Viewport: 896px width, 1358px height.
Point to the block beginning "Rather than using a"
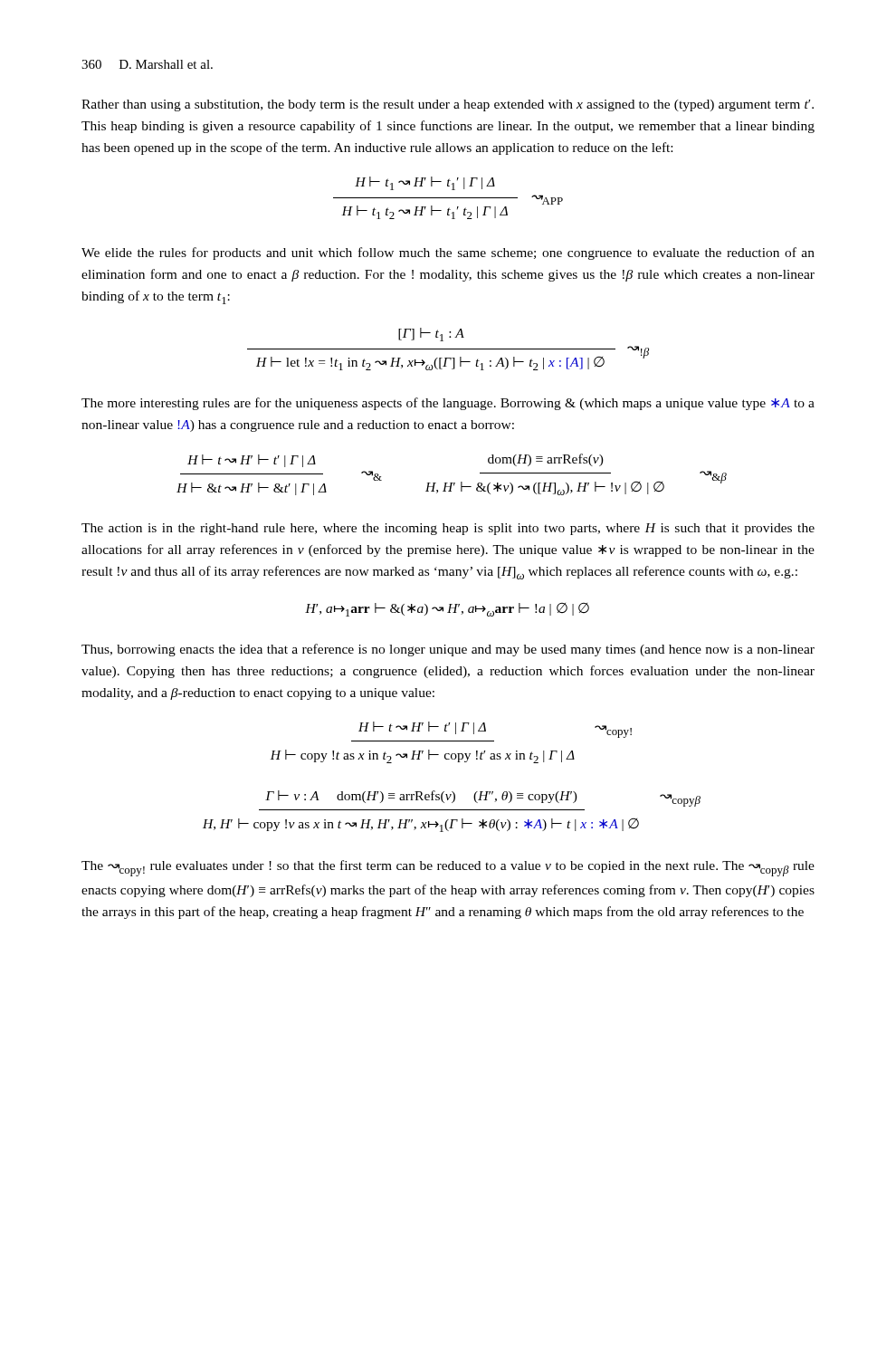[x=448, y=126]
